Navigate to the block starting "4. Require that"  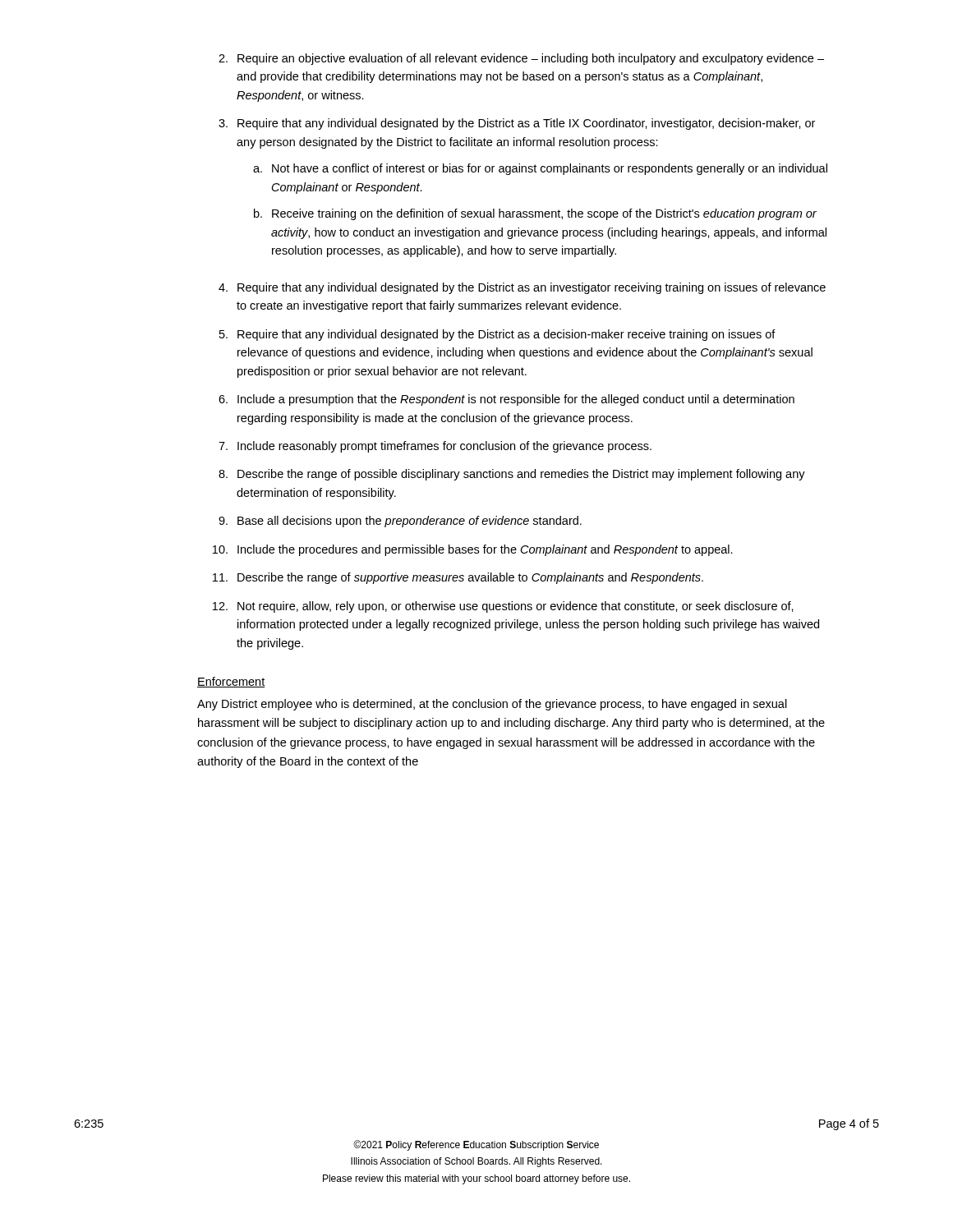coord(513,297)
